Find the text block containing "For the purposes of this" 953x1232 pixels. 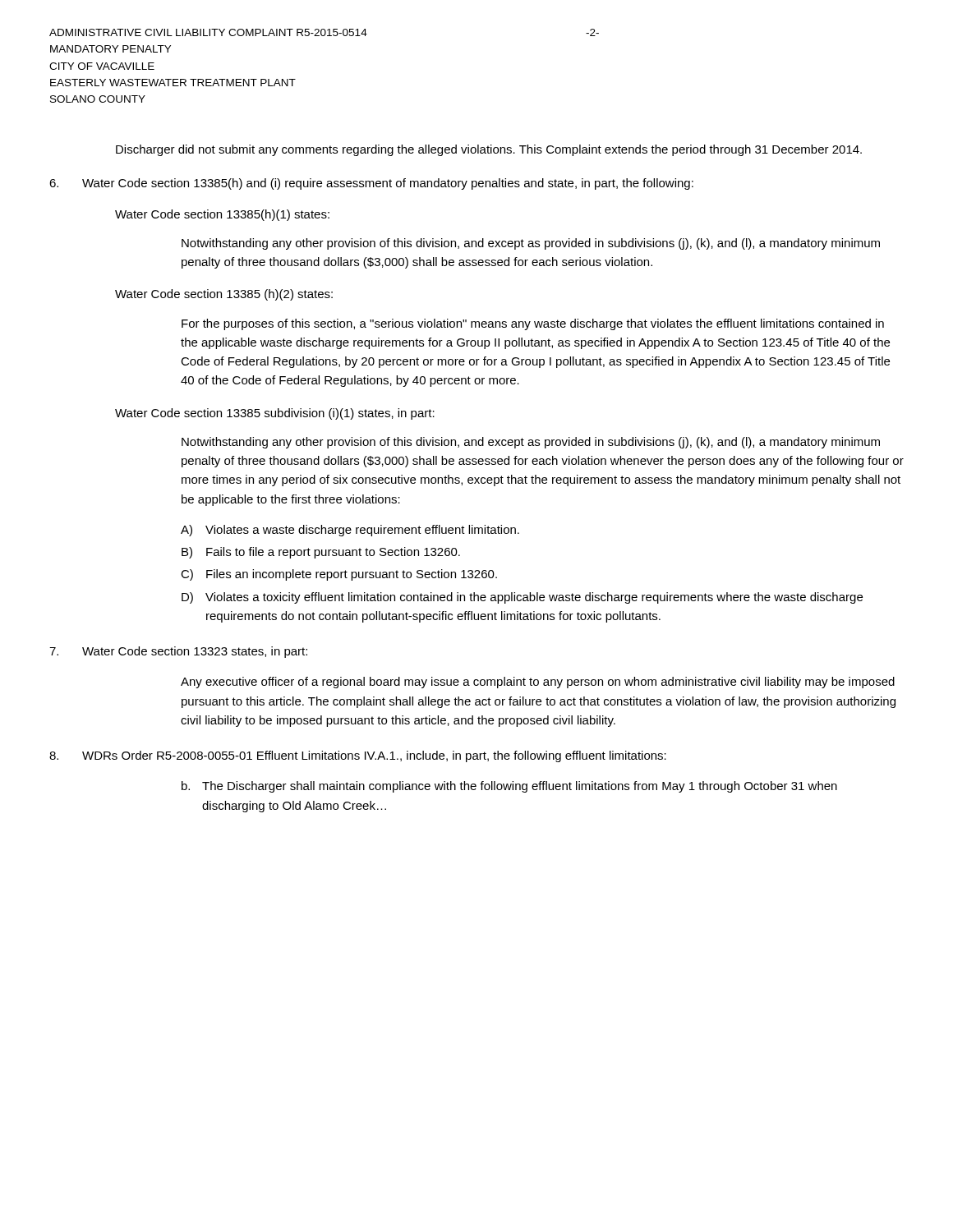coord(536,351)
